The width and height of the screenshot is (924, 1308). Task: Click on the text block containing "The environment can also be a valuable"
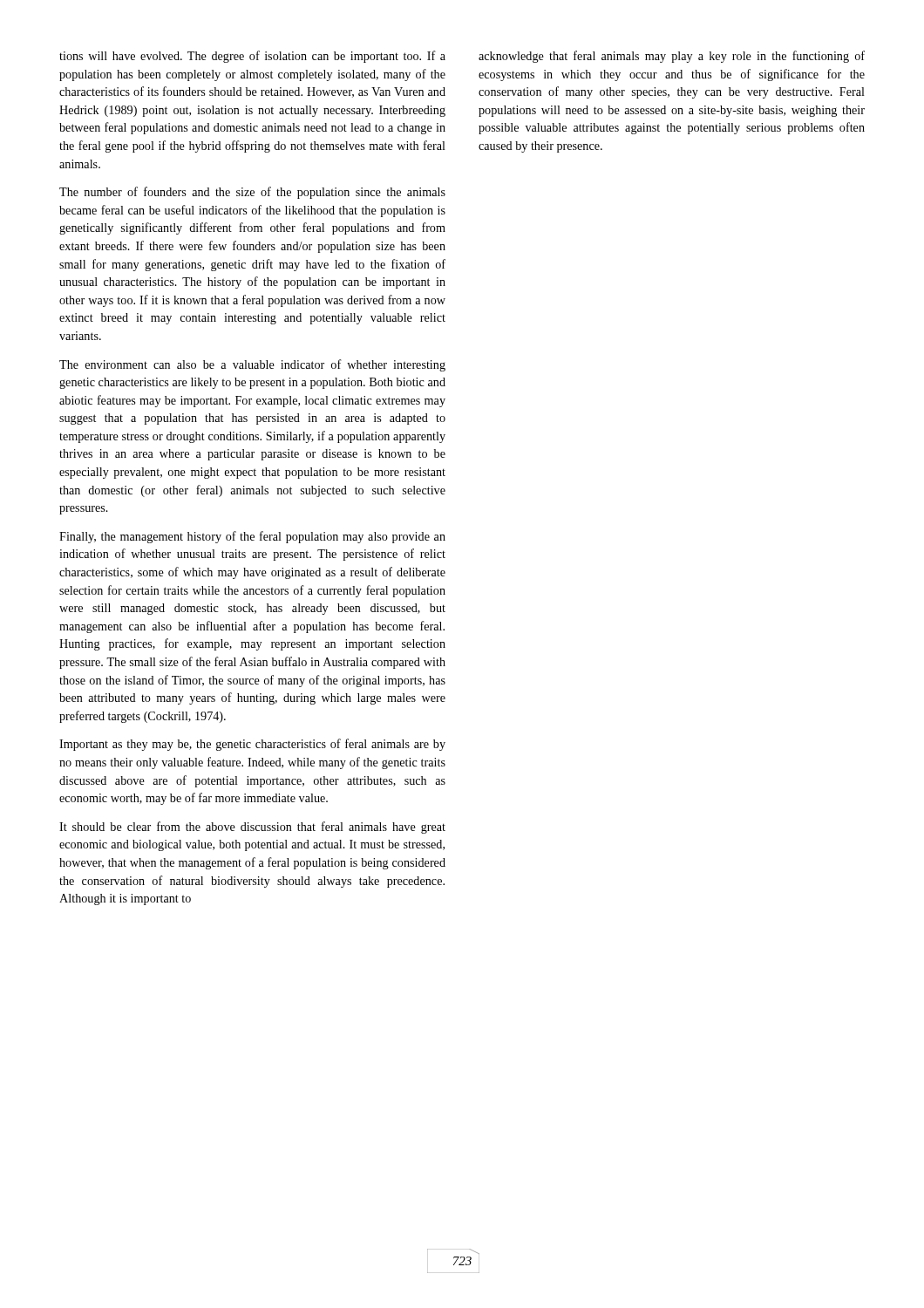(252, 436)
